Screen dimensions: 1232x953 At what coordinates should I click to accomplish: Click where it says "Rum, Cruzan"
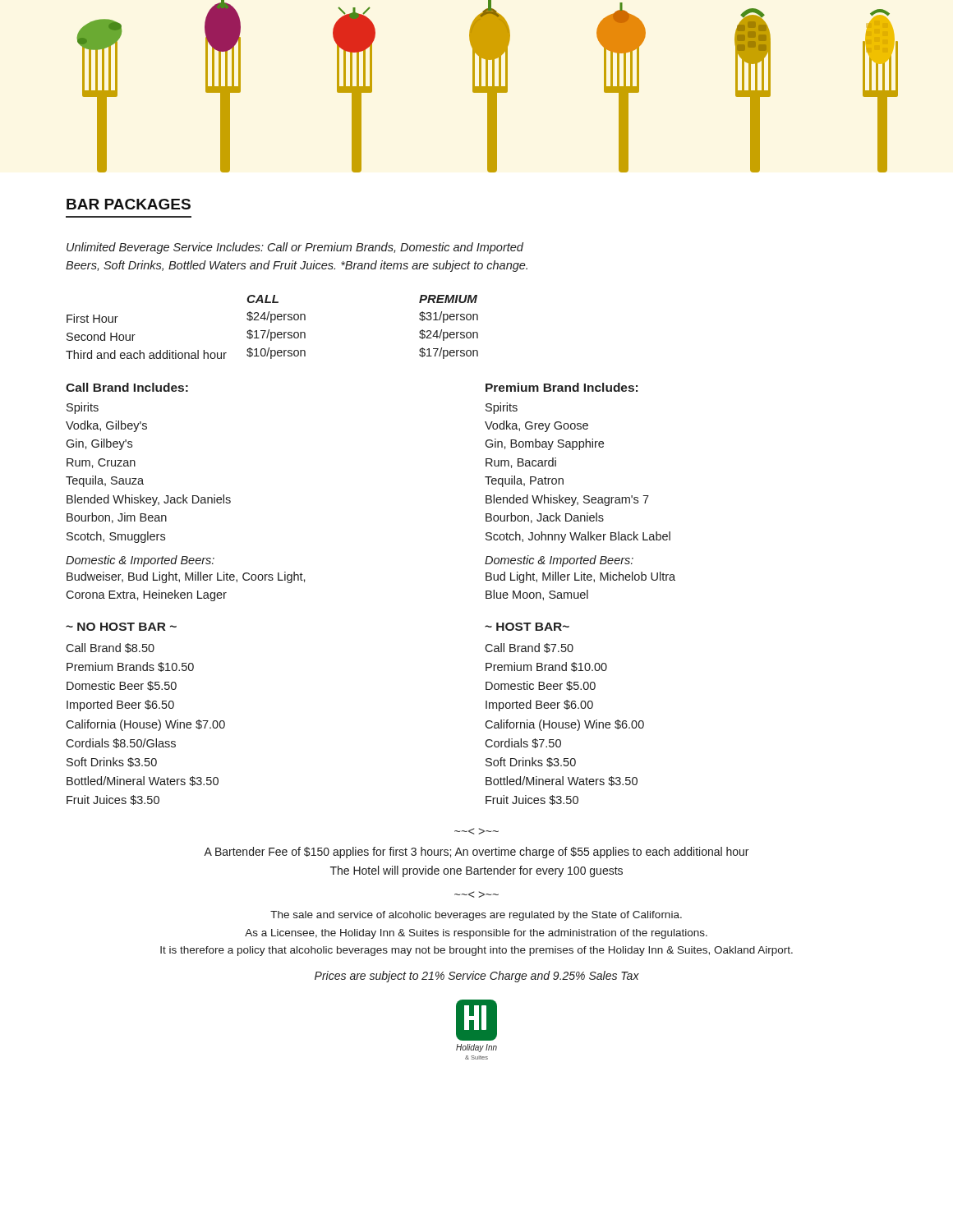click(x=101, y=462)
